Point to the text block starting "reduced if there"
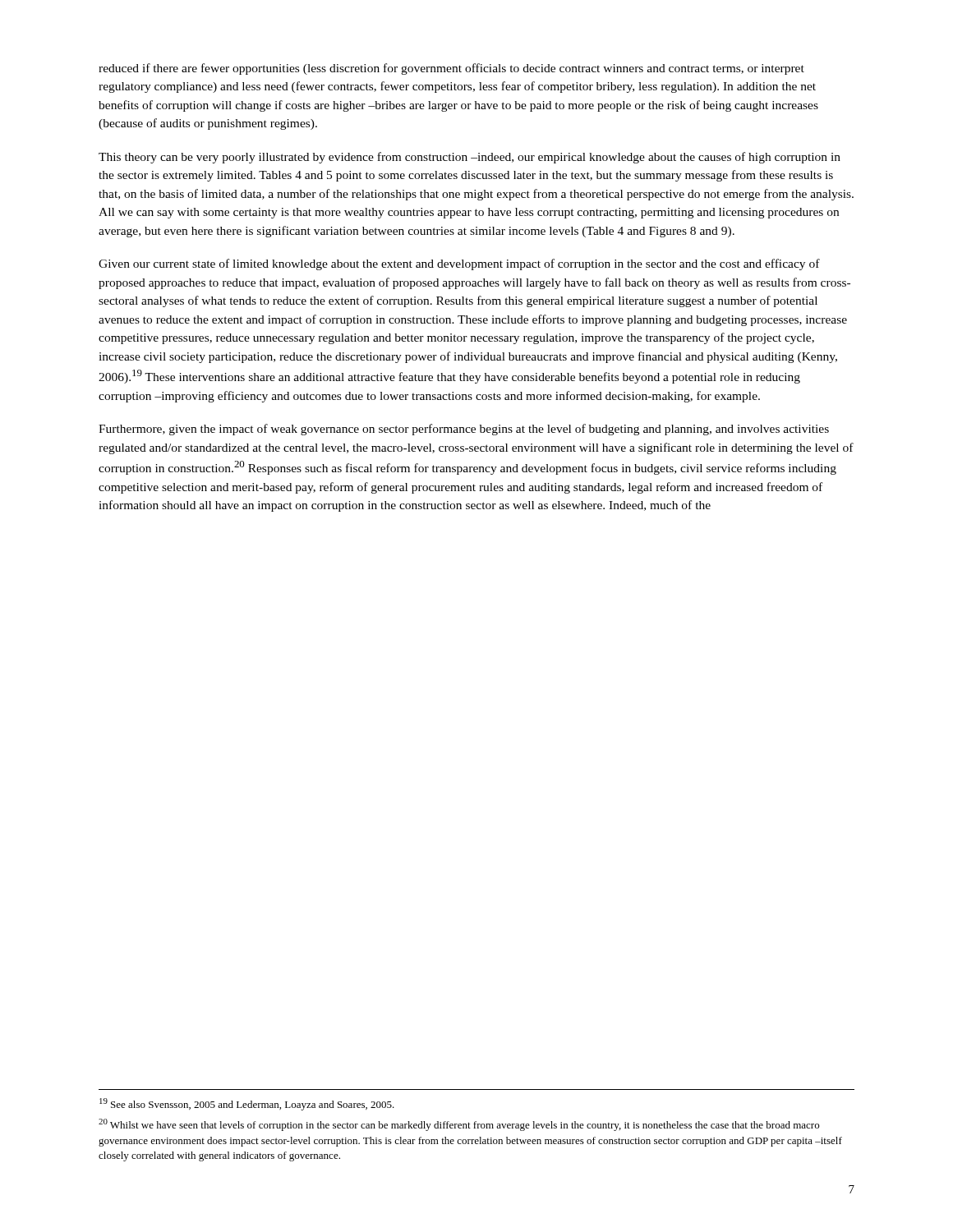The height and width of the screenshot is (1232, 953). 458,95
